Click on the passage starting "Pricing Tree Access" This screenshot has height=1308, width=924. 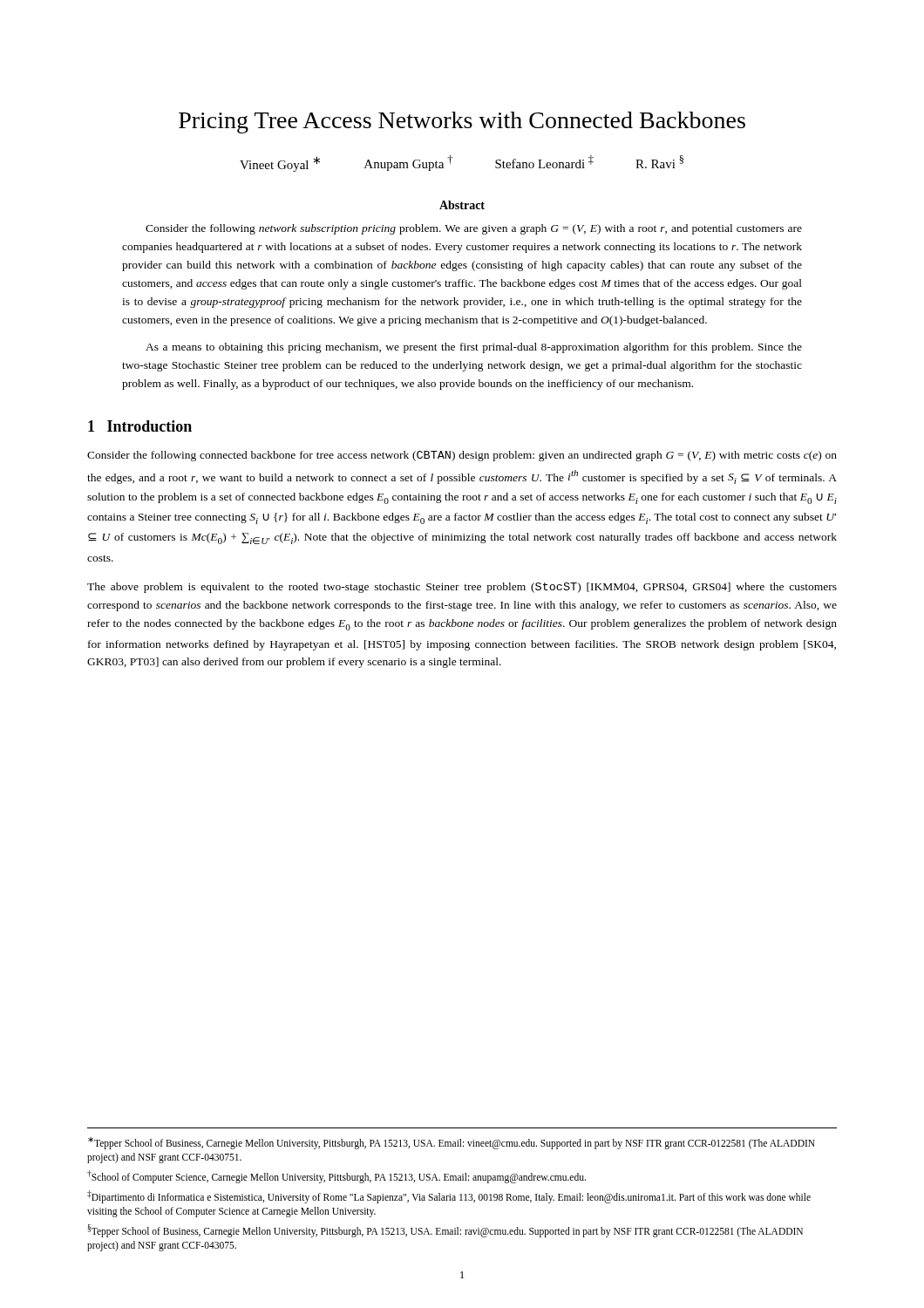coord(462,121)
